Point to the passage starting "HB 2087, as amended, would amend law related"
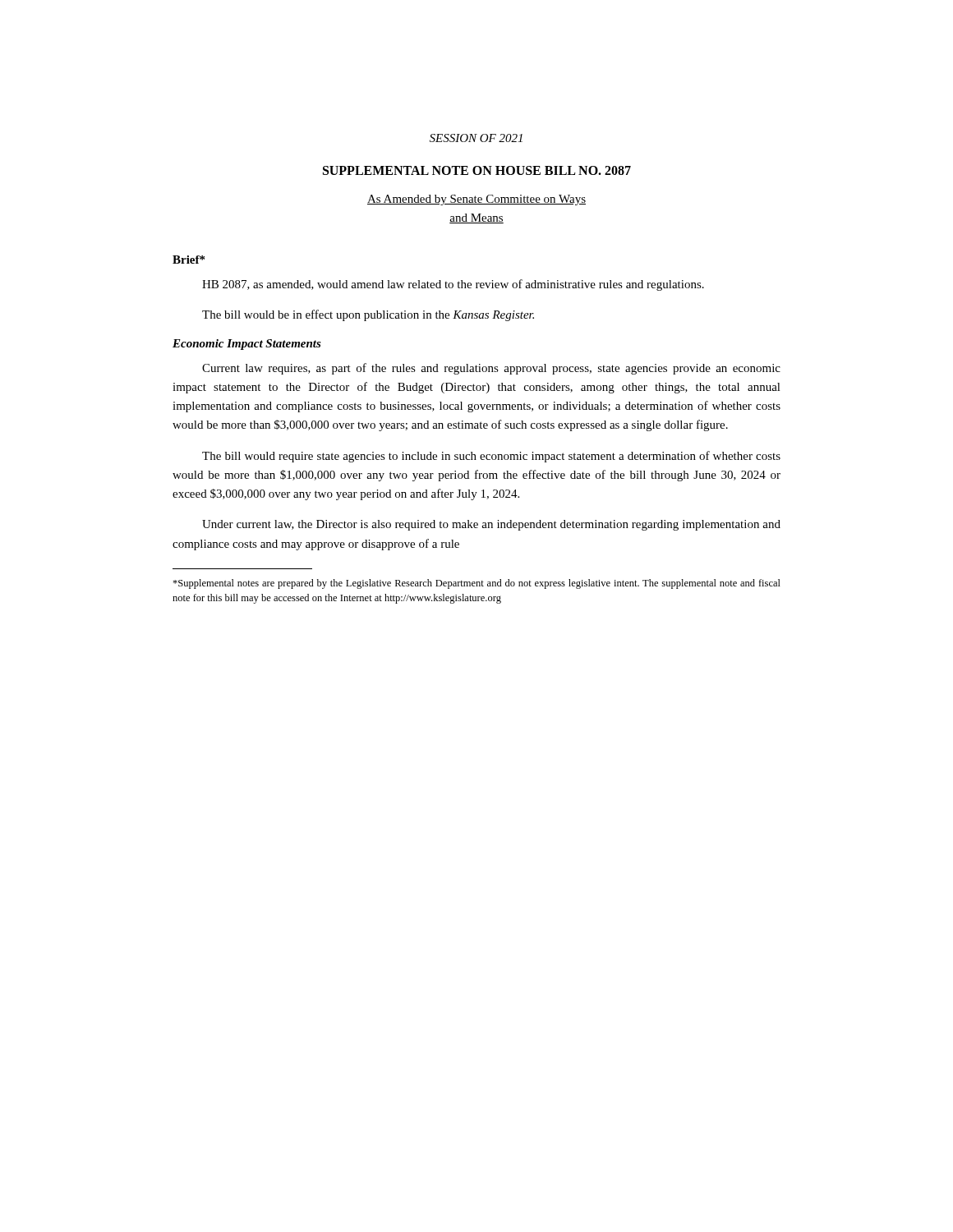The image size is (953, 1232). (453, 284)
